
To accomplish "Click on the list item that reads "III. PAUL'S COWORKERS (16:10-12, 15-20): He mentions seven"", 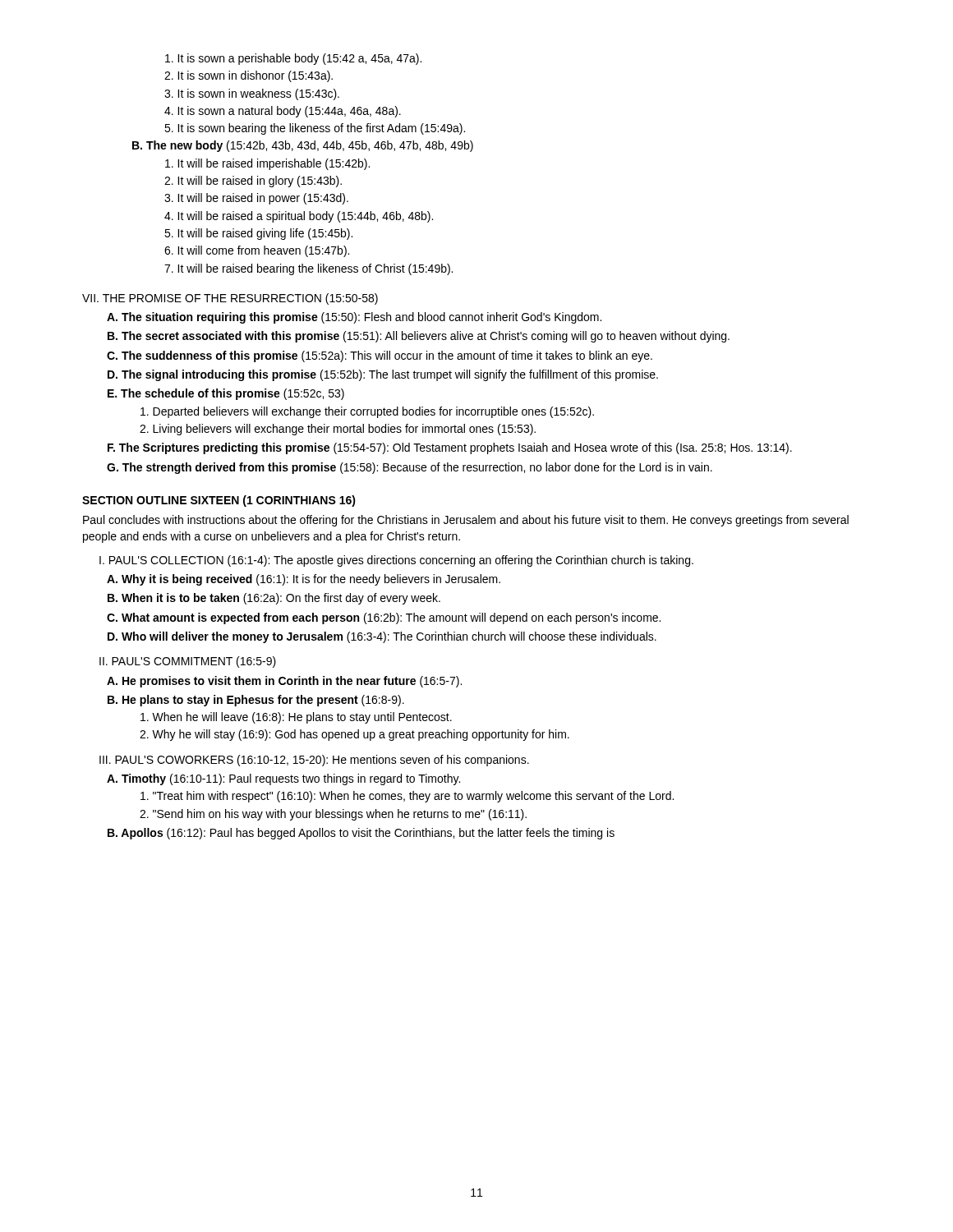I will click(314, 759).
